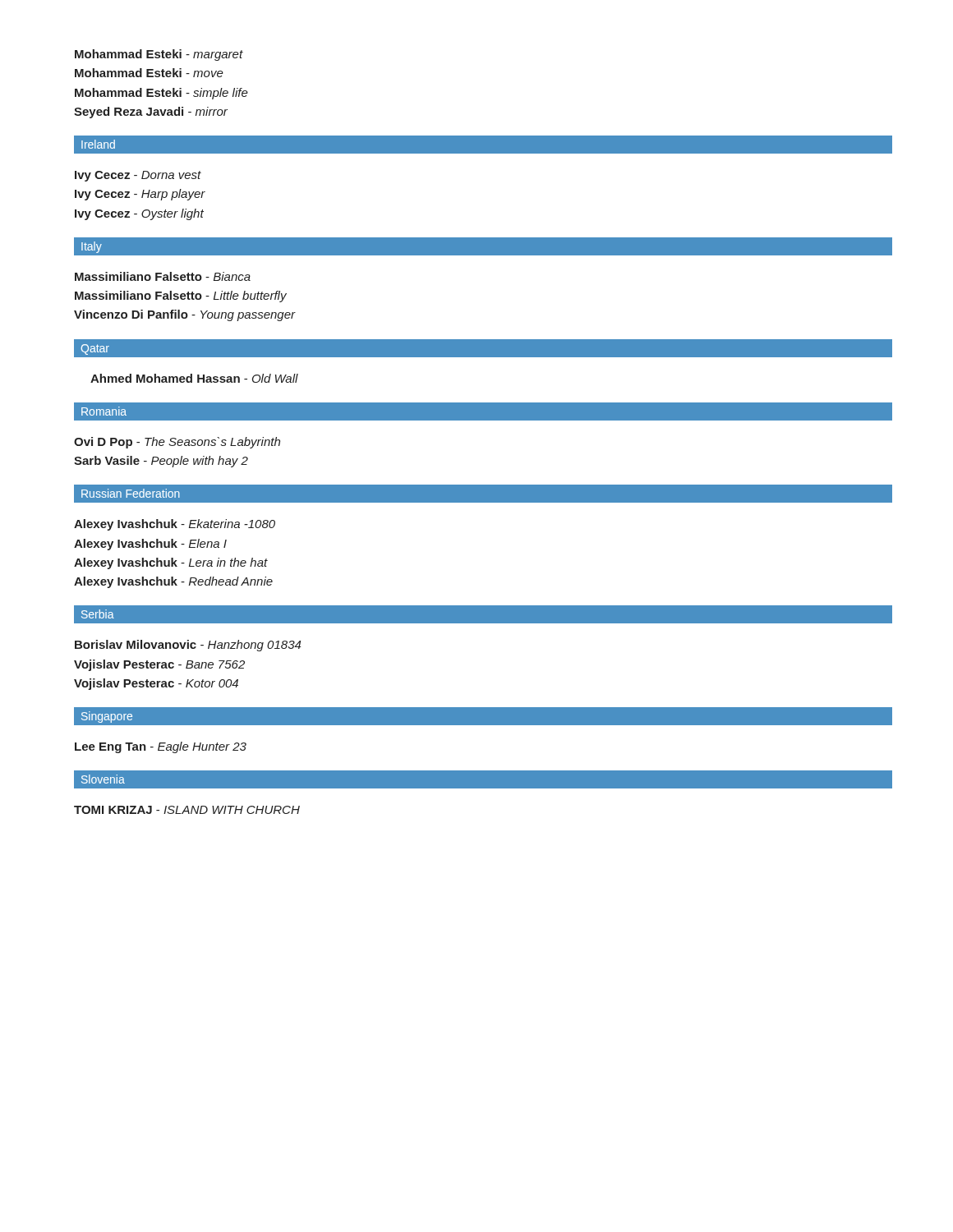The image size is (953, 1232).
Task: Click where it says "Ahmed Mohamed Hassan - Old Wall"
Action: tap(194, 378)
